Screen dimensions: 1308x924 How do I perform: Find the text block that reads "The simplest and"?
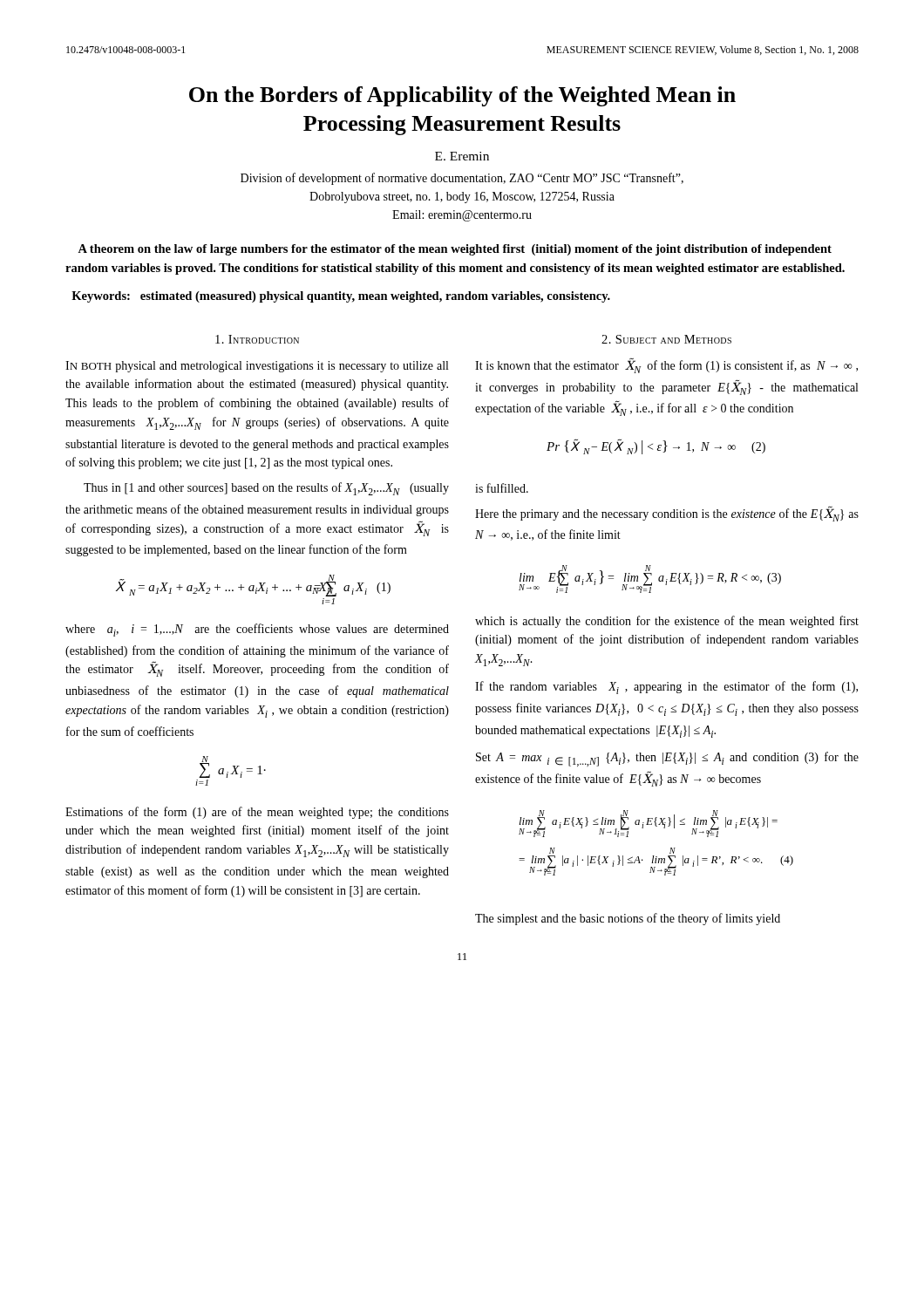667,919
